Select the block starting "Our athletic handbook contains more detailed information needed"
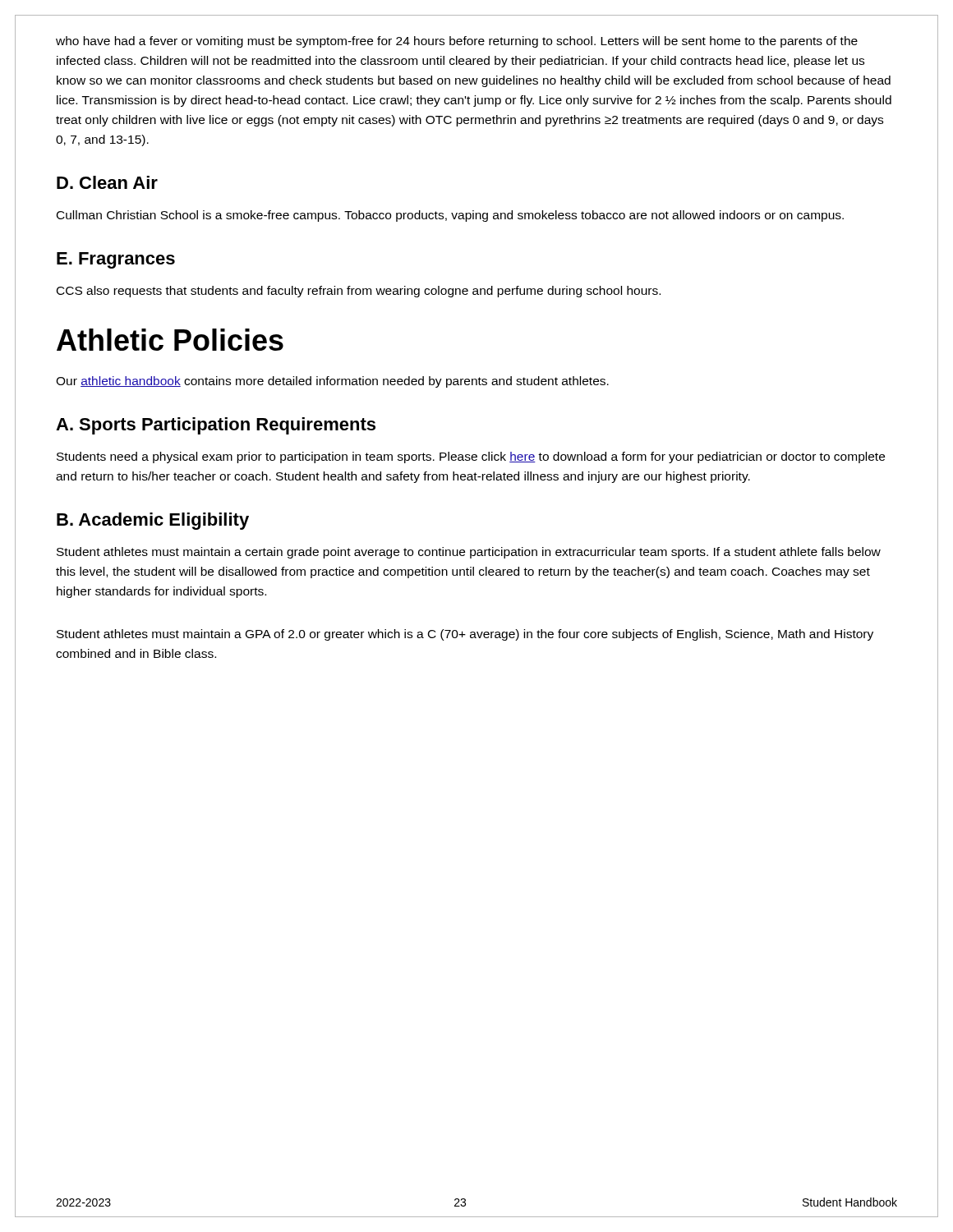This screenshot has width=953, height=1232. pyautogui.click(x=333, y=381)
